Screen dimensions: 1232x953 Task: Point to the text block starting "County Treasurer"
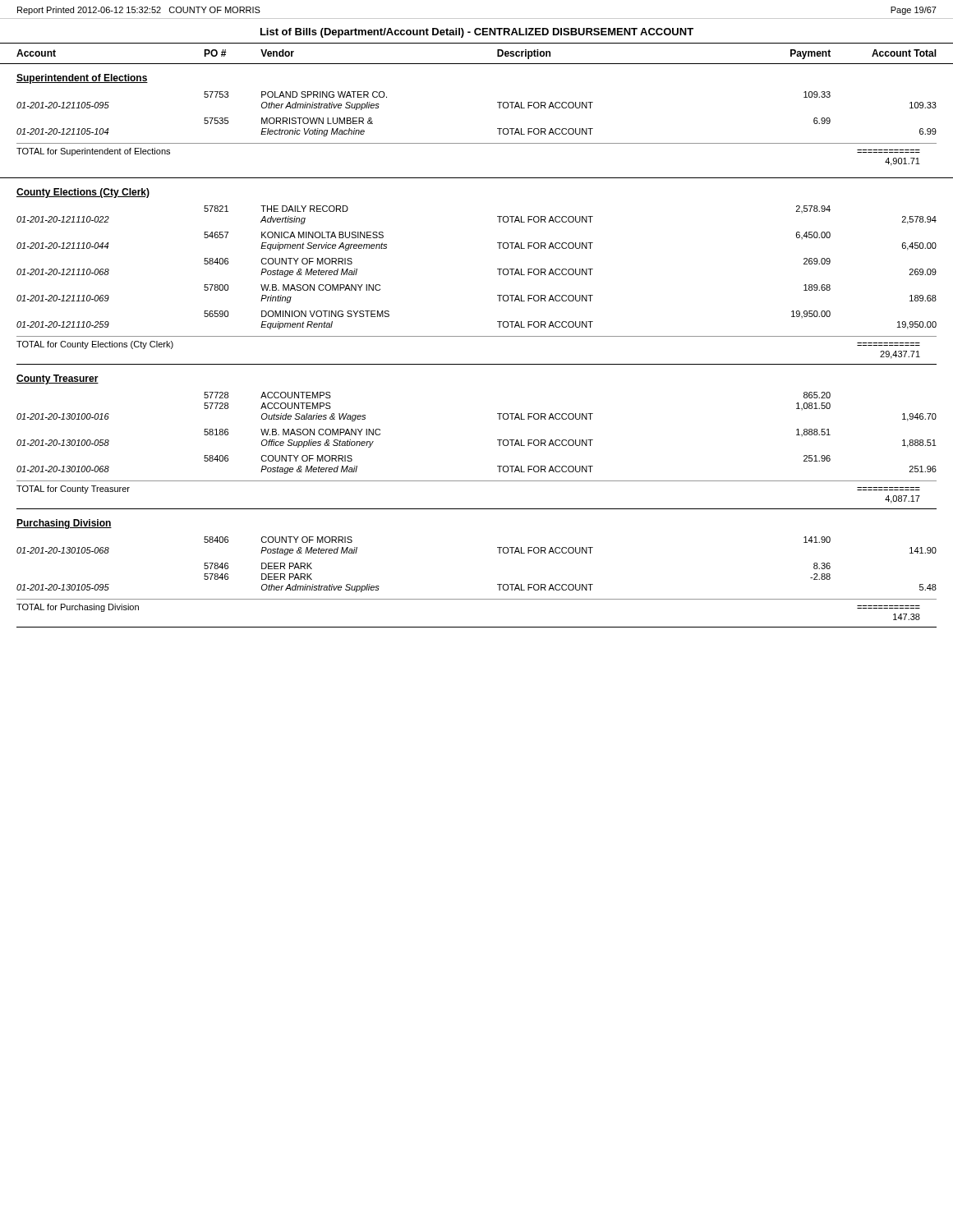coord(57,379)
